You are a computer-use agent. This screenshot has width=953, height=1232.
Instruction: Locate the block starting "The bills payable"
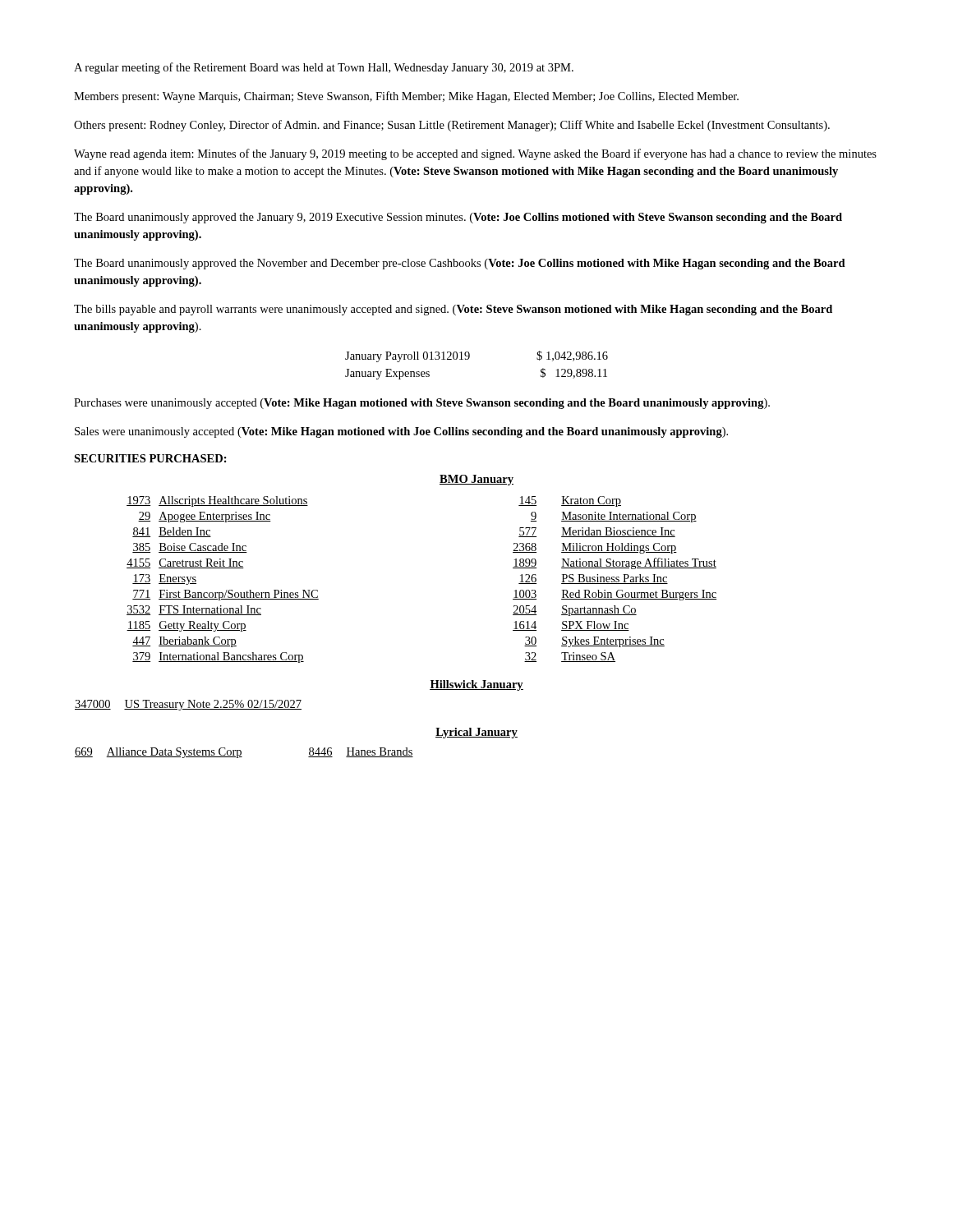click(x=453, y=318)
